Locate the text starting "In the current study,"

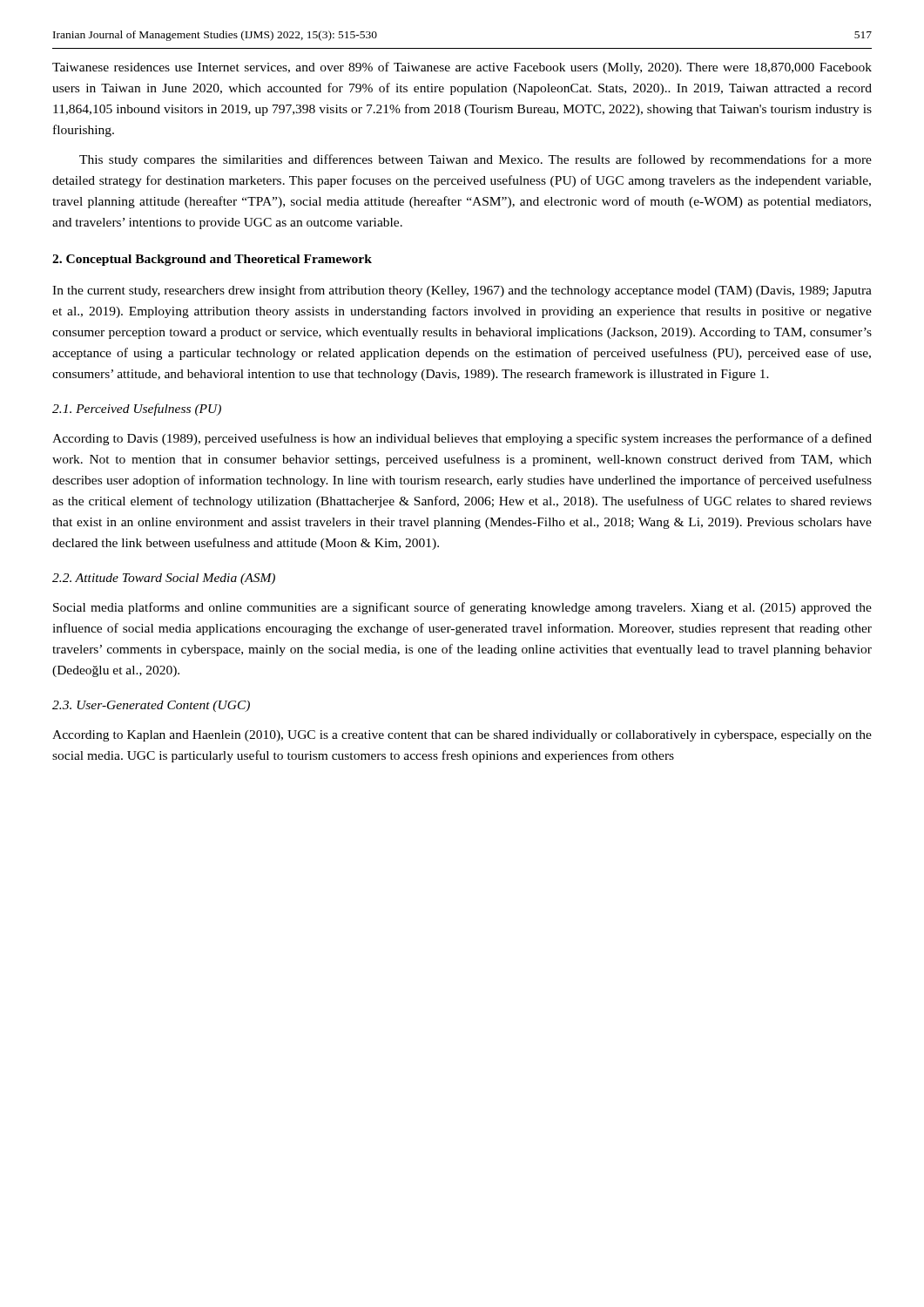[x=462, y=332]
